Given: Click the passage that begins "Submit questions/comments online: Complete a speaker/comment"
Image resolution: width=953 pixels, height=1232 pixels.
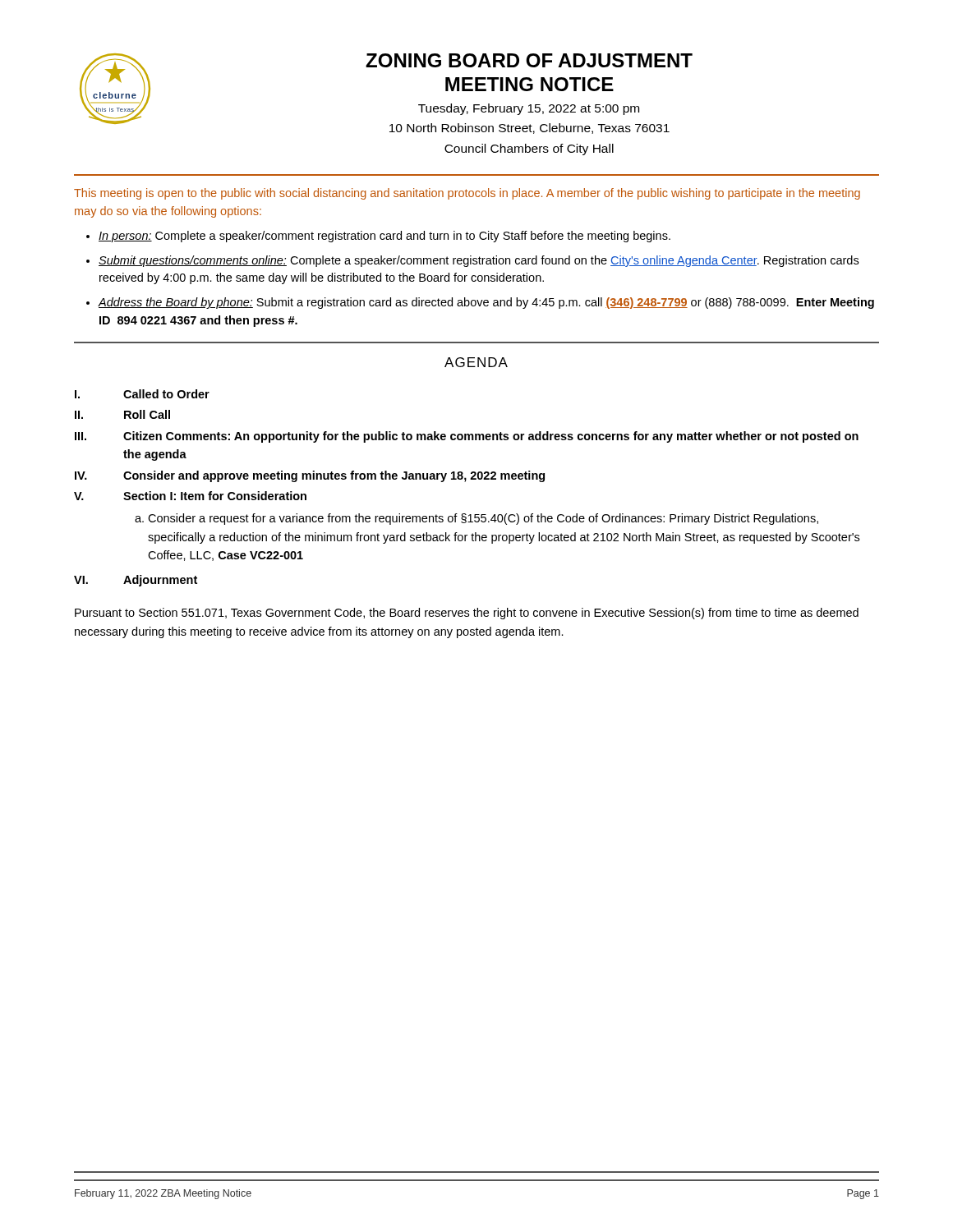Looking at the screenshot, I should click(x=479, y=269).
